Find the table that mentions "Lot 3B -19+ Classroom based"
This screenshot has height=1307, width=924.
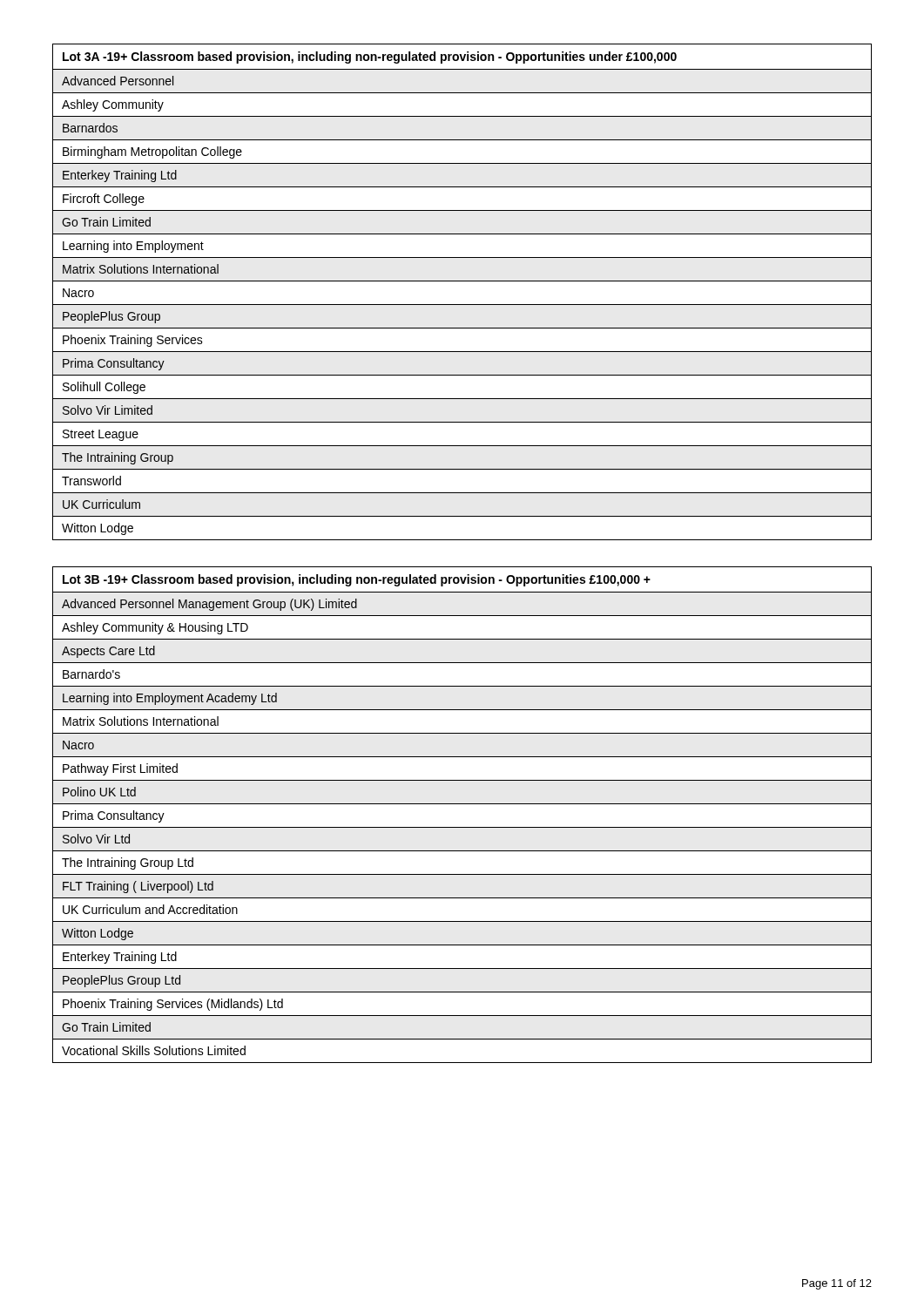(462, 815)
